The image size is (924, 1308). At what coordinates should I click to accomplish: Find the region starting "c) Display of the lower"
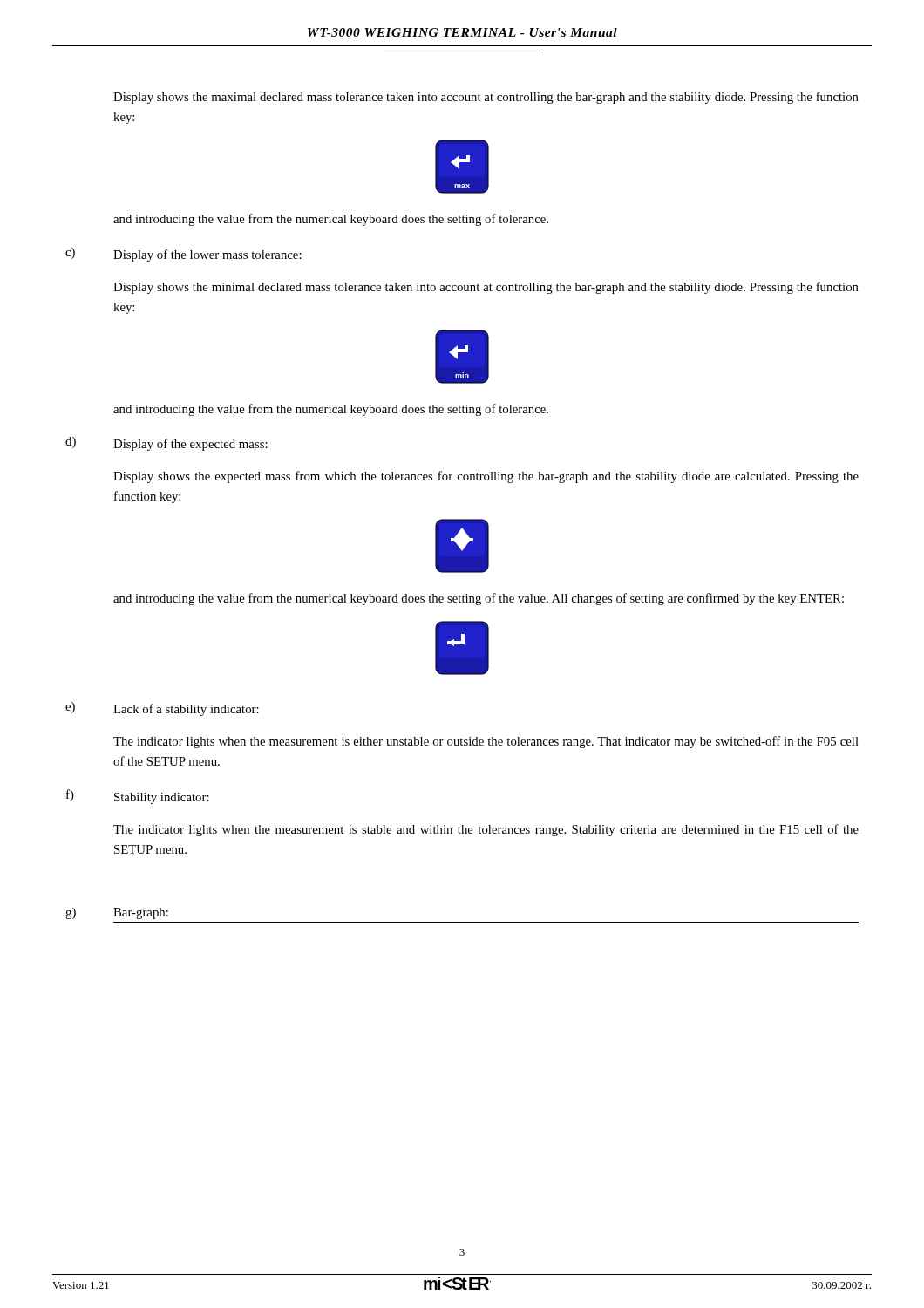click(183, 255)
